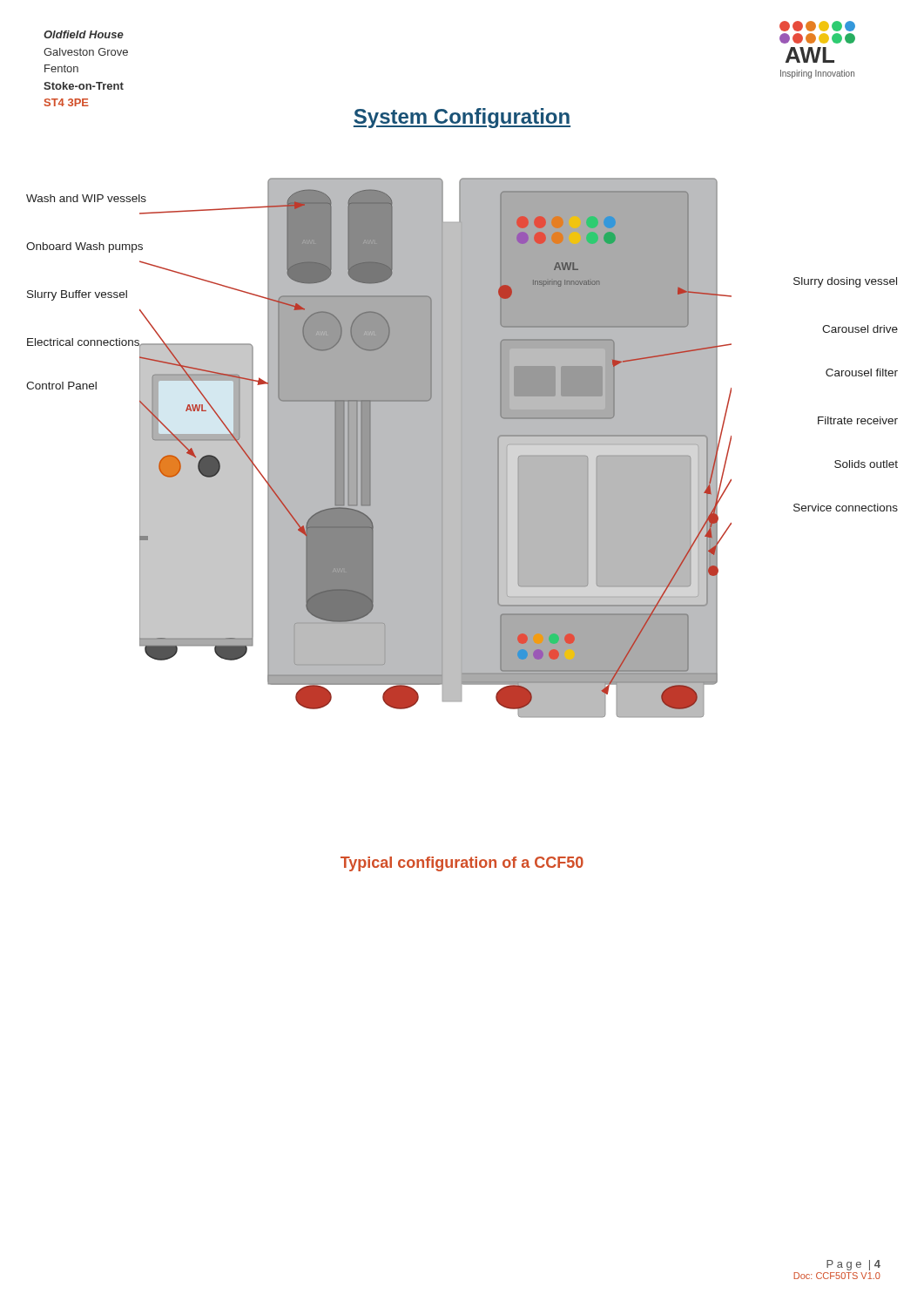Locate the text "System Configuration"
924x1307 pixels.
(x=462, y=117)
